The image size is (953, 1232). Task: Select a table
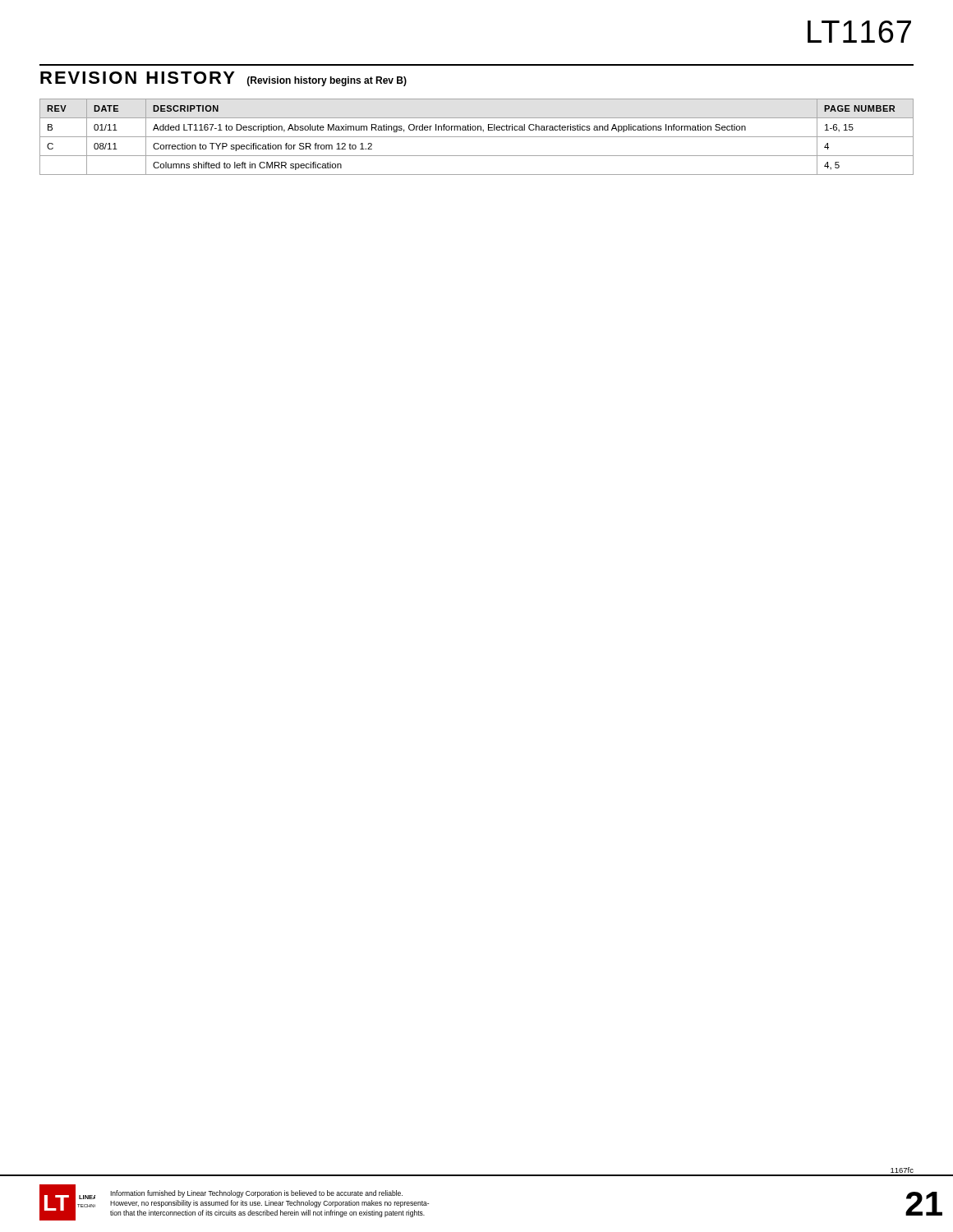pyautogui.click(x=476, y=137)
